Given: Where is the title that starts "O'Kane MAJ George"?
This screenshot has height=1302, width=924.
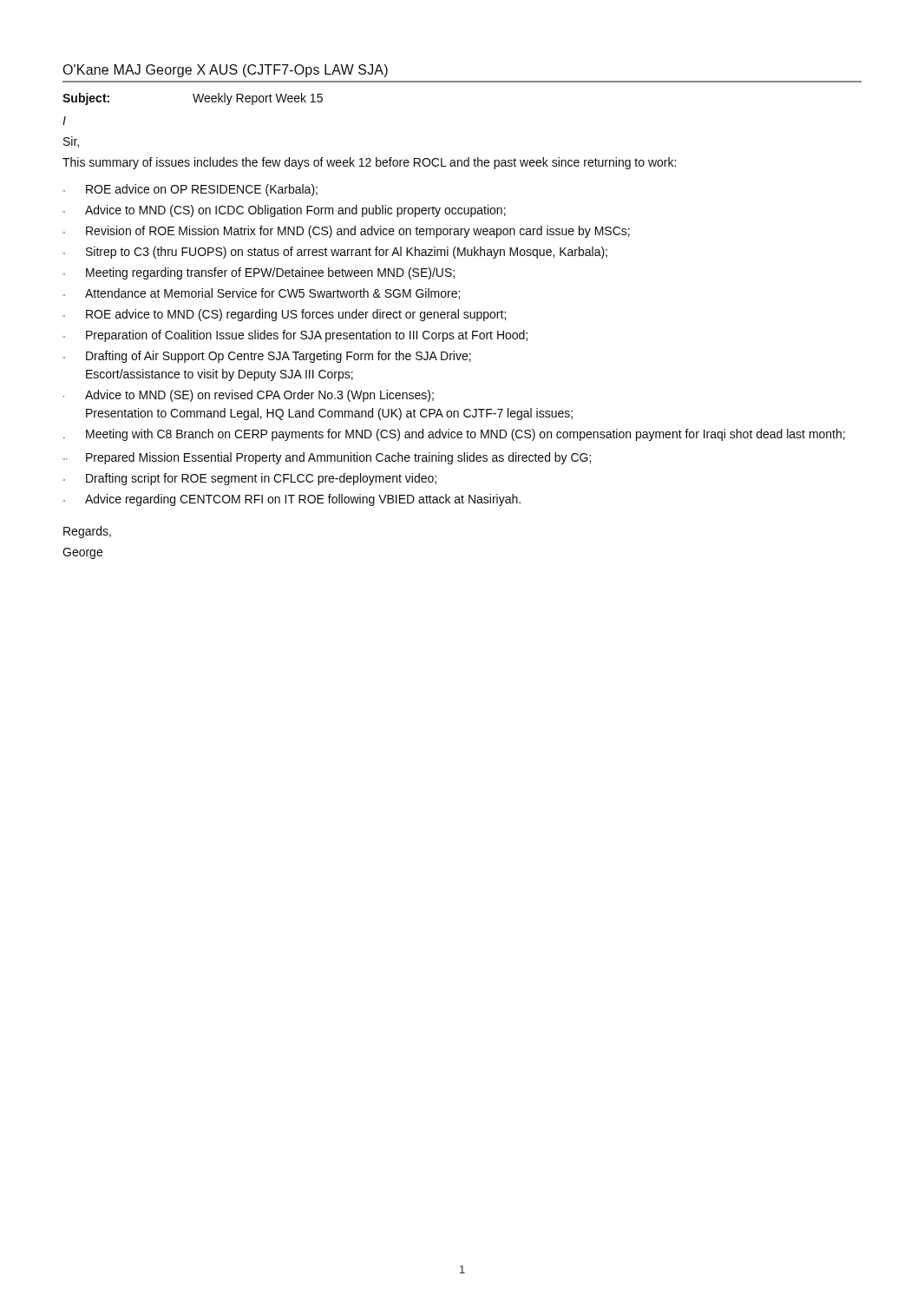Looking at the screenshot, I should tap(462, 72).
